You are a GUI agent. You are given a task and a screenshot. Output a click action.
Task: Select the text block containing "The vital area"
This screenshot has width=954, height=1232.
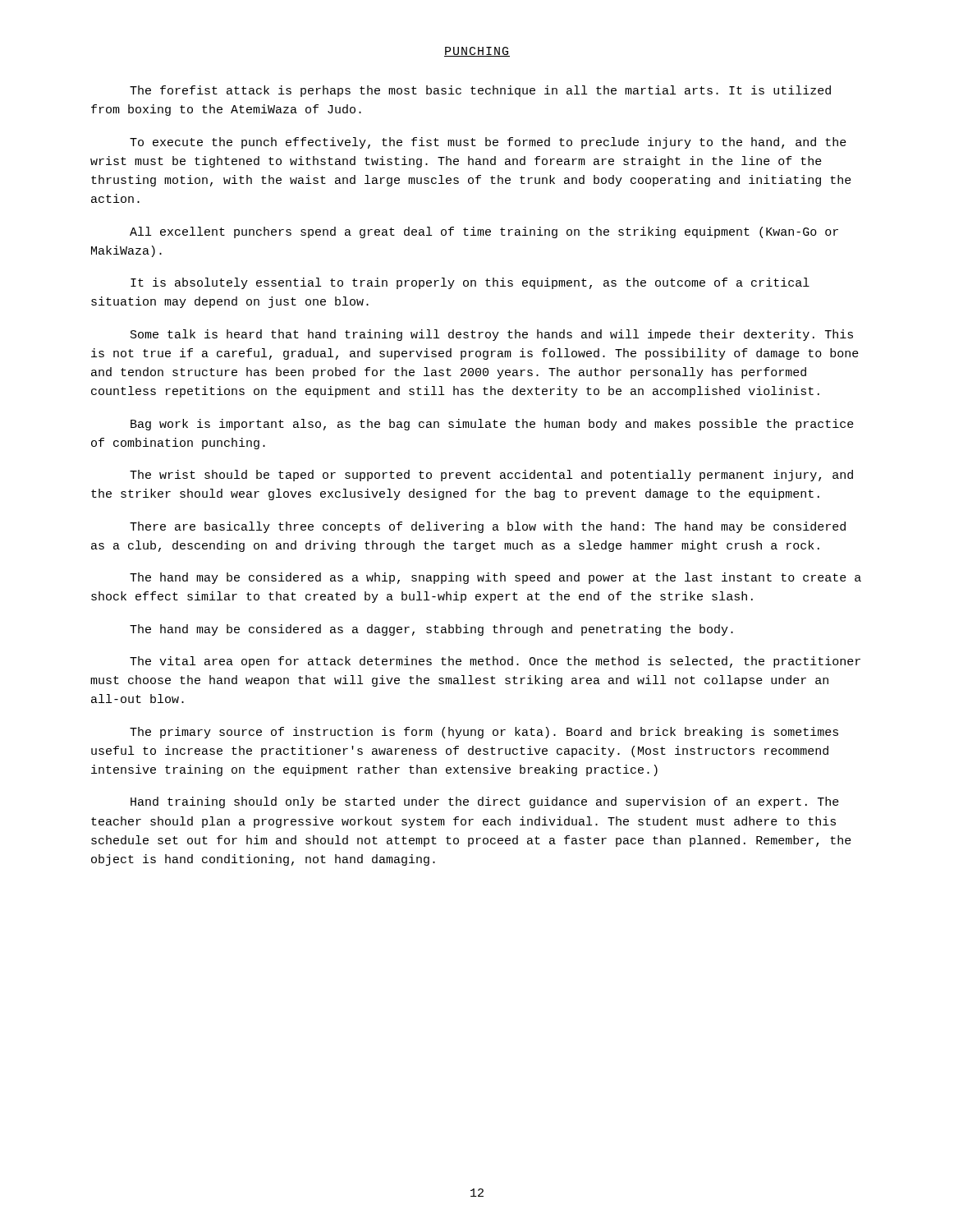476,681
